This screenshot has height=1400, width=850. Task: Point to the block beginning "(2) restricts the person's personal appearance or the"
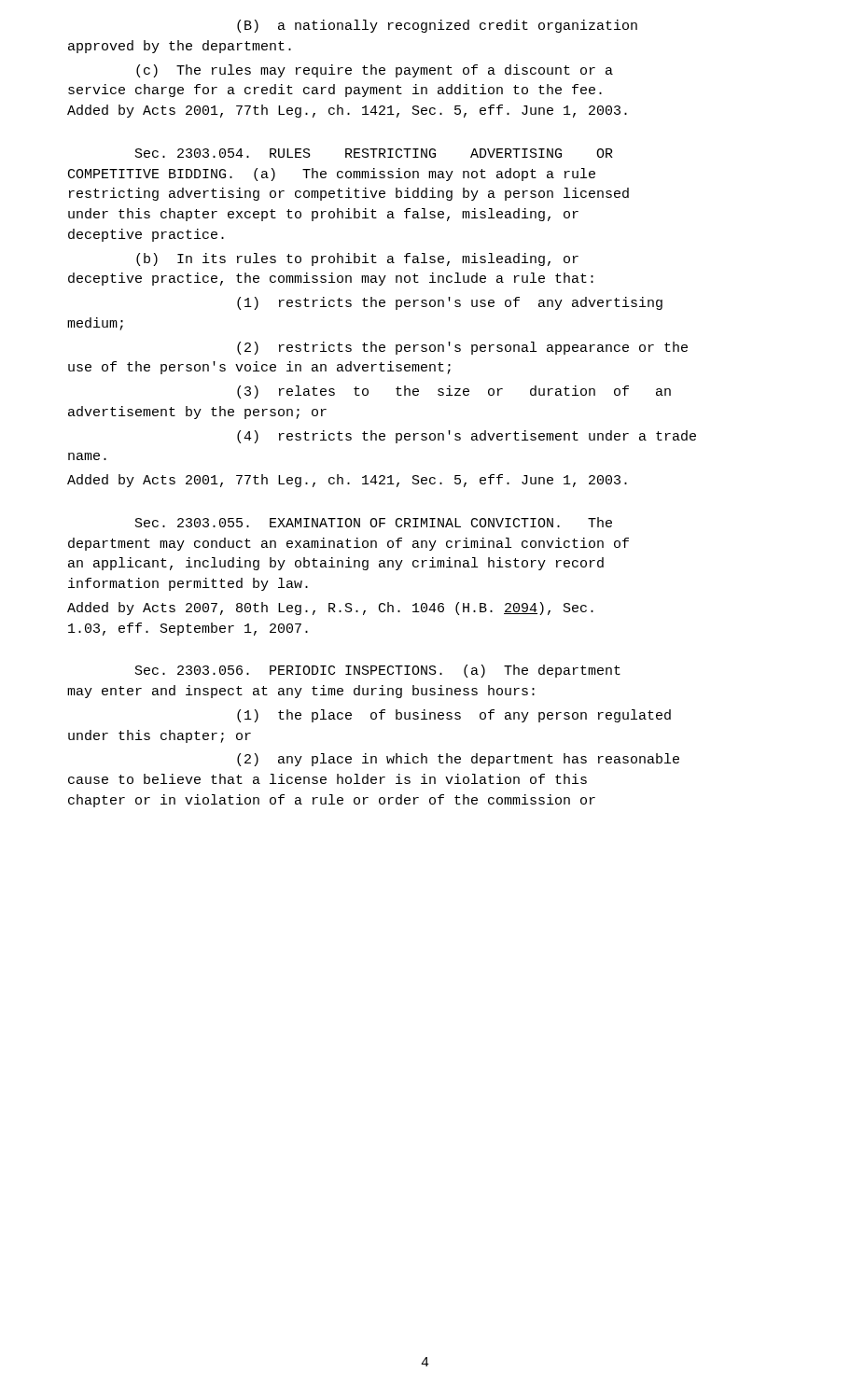pyautogui.click(x=425, y=359)
